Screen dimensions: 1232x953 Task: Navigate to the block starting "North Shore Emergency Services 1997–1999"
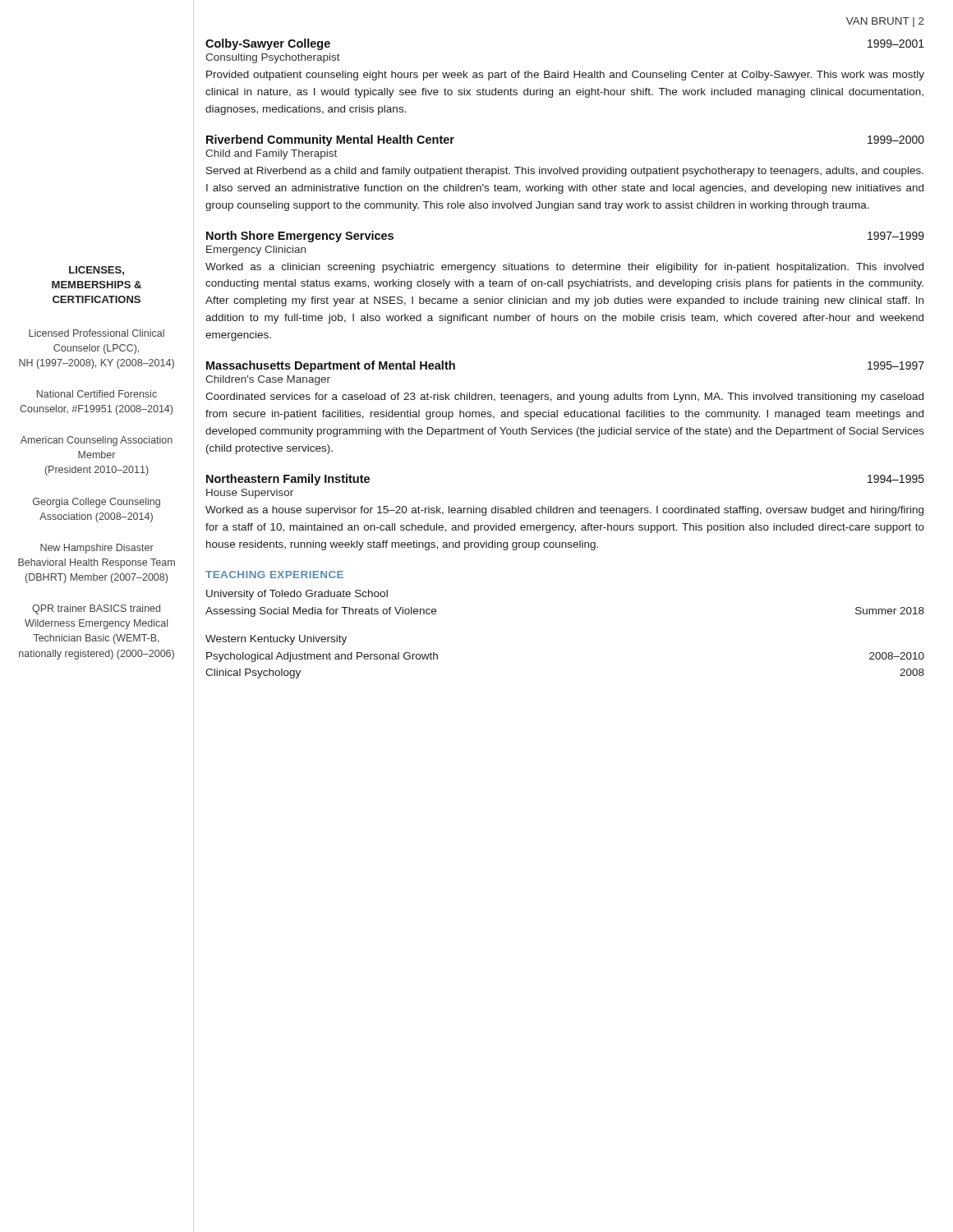(x=565, y=287)
